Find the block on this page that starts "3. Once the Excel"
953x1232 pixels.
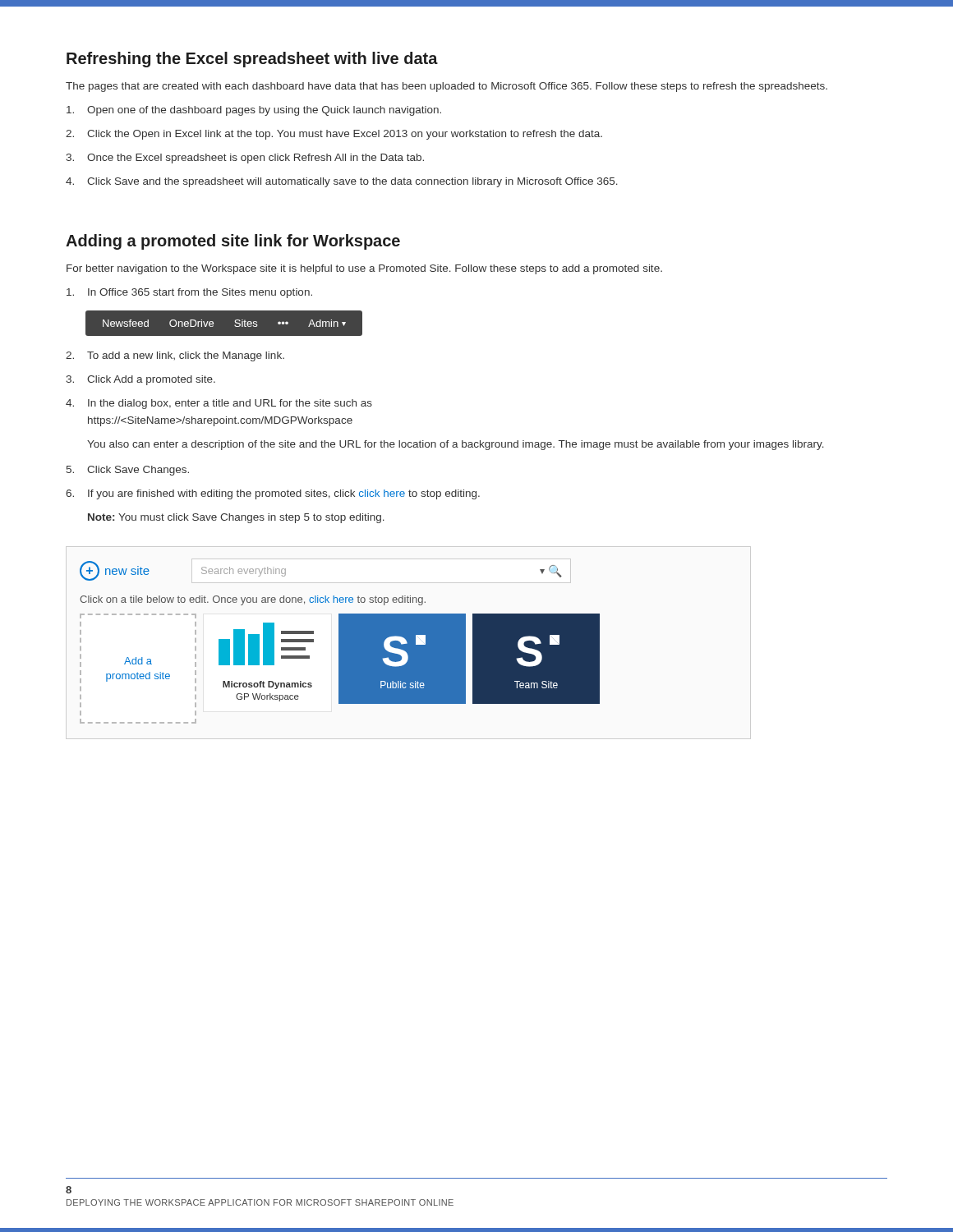click(x=245, y=159)
